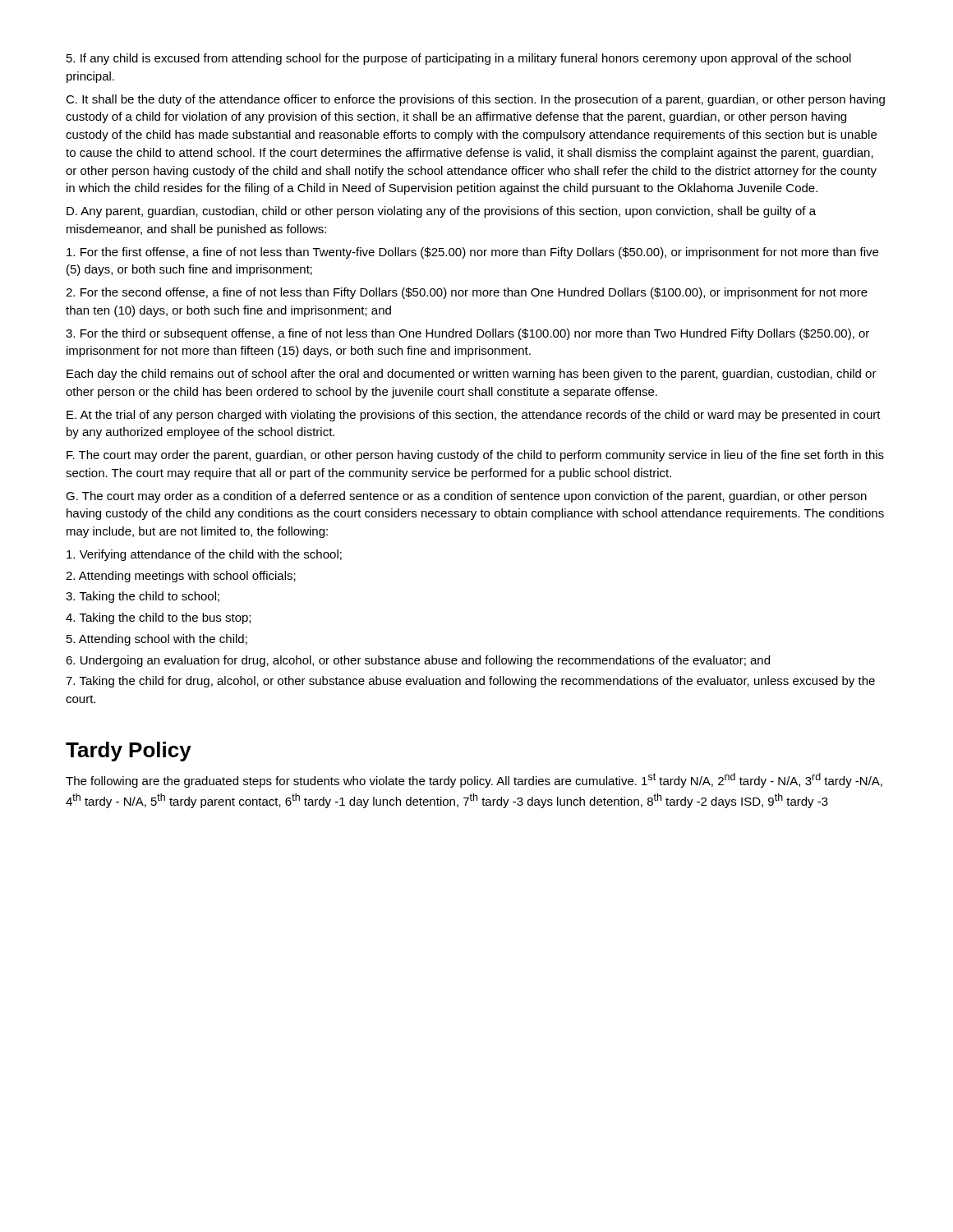Click on the text starting "2. Attending meetings"
The width and height of the screenshot is (953, 1232).
pos(181,575)
